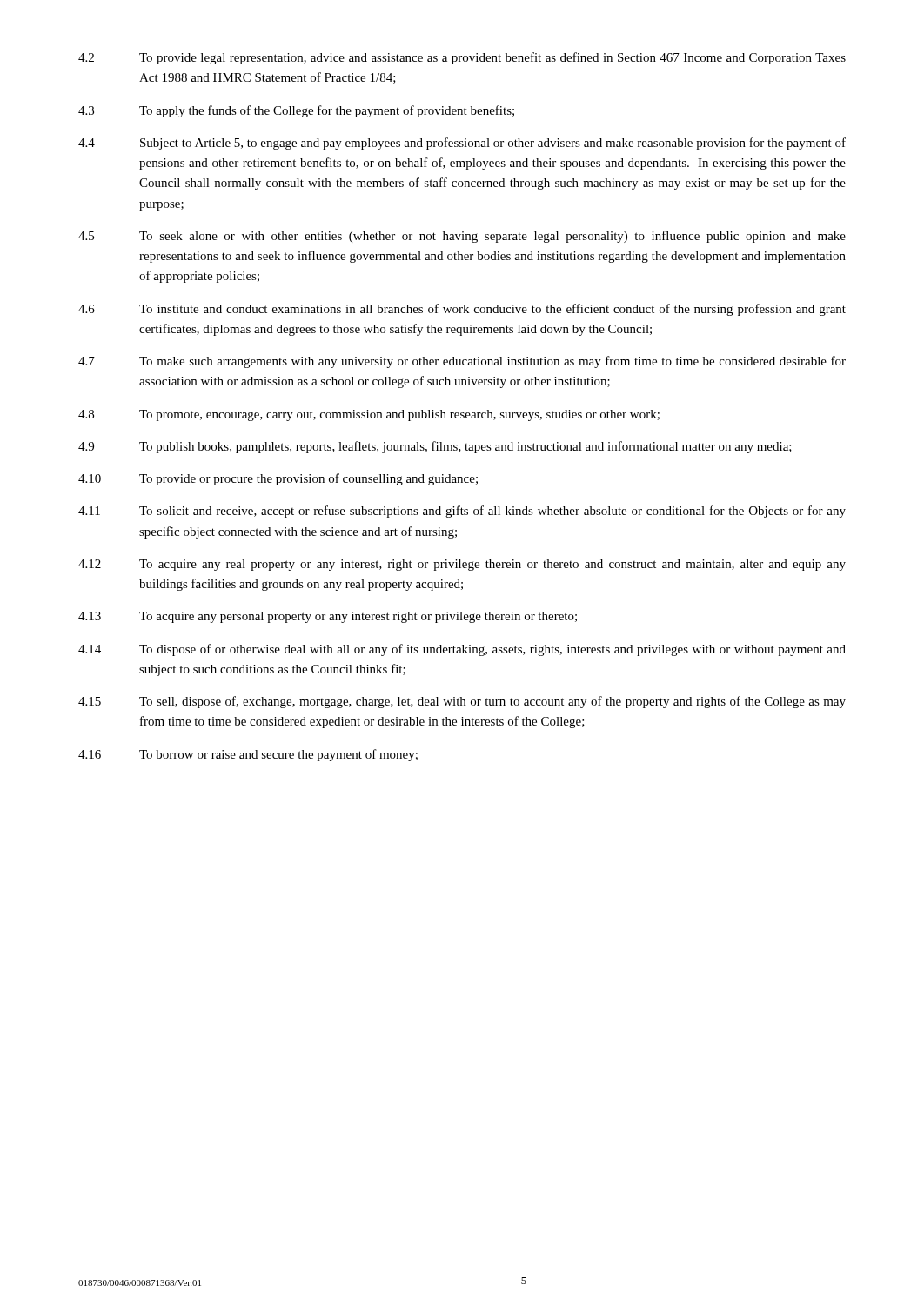Image resolution: width=924 pixels, height=1305 pixels.
Task: Click the passage that begins "4.10 To provide or procure the"
Action: (462, 479)
